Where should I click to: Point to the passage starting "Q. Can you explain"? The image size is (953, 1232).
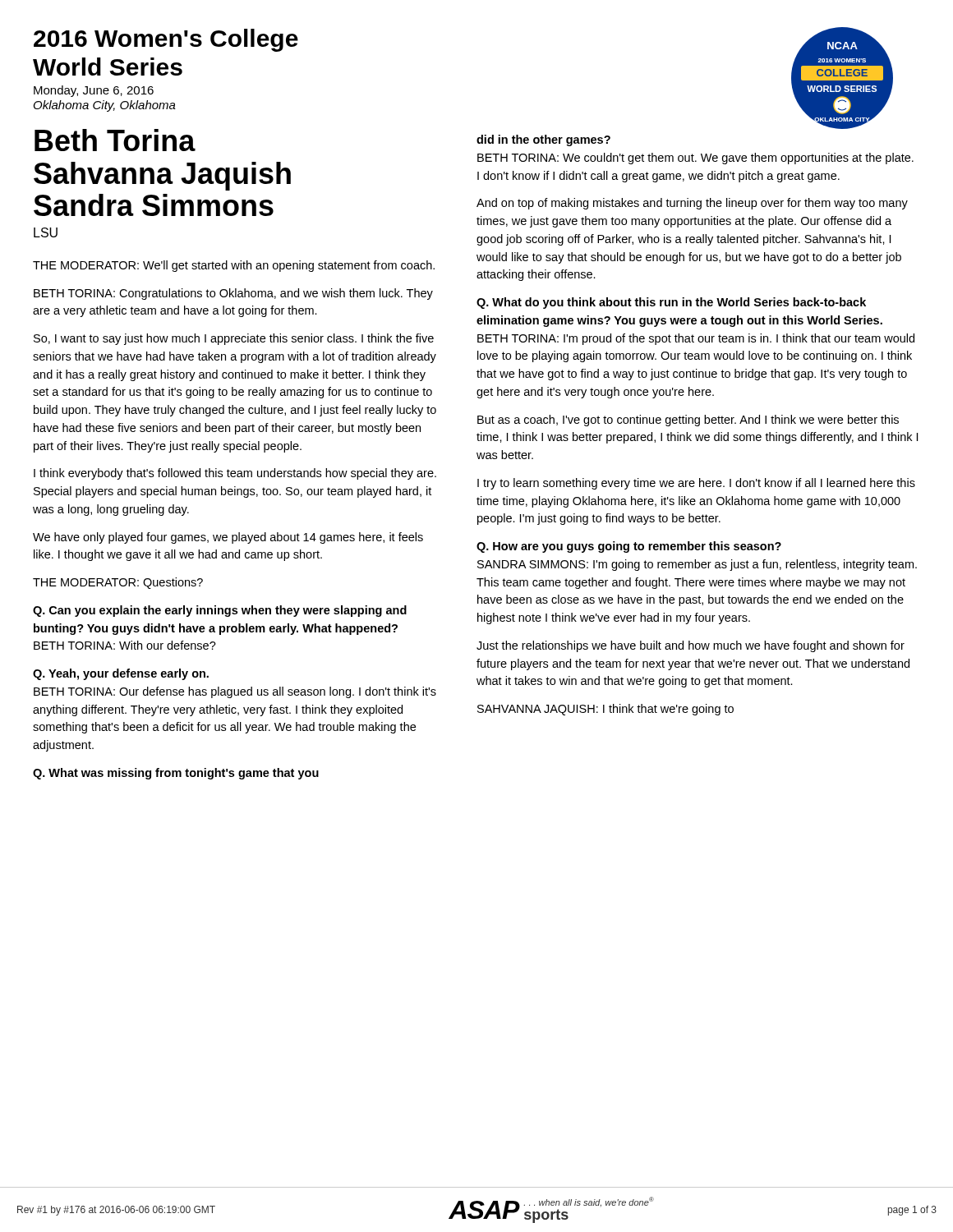pyautogui.click(x=220, y=628)
